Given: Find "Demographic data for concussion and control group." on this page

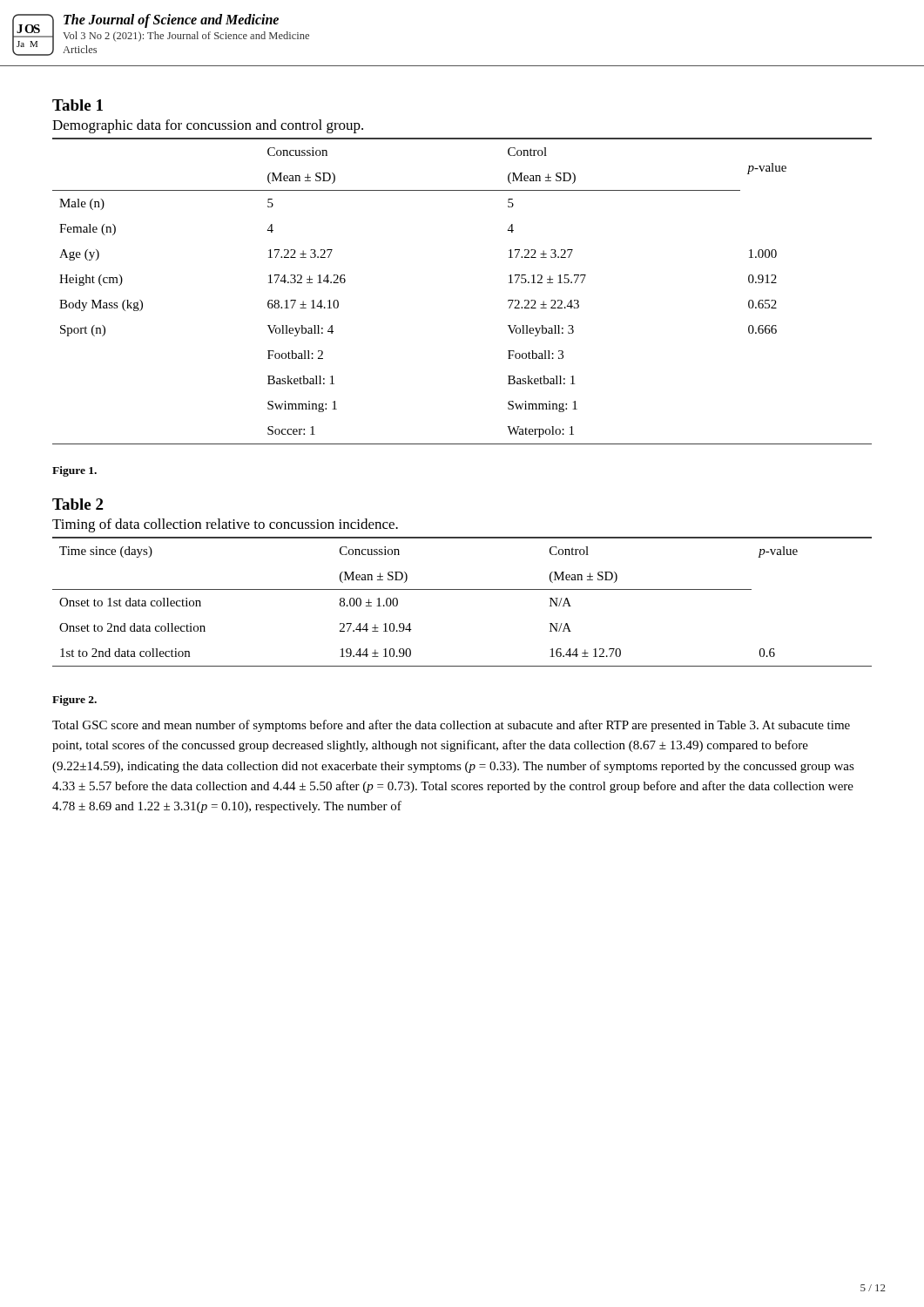Looking at the screenshot, I should pyautogui.click(x=208, y=125).
